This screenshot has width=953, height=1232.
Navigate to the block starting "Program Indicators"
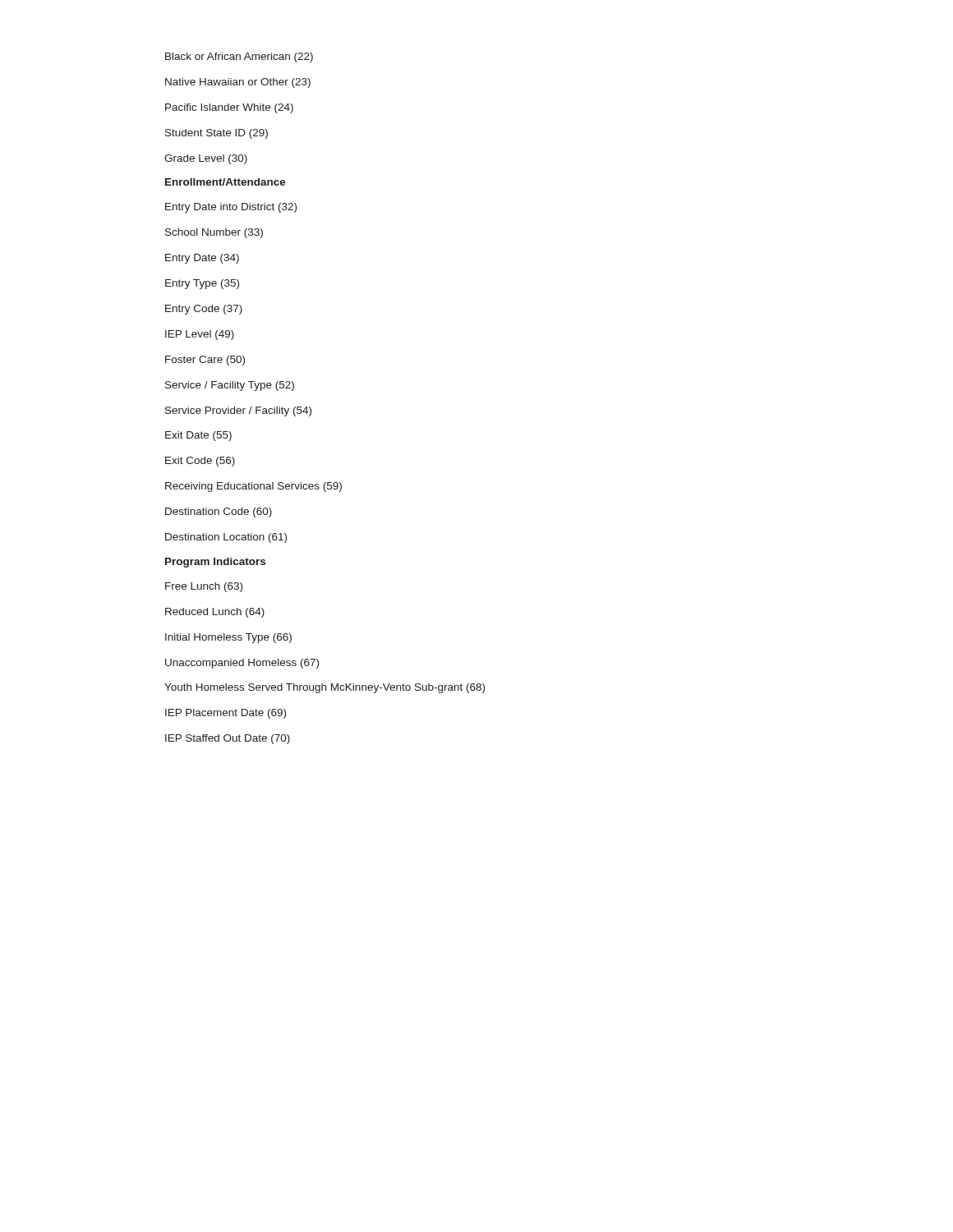tap(215, 561)
